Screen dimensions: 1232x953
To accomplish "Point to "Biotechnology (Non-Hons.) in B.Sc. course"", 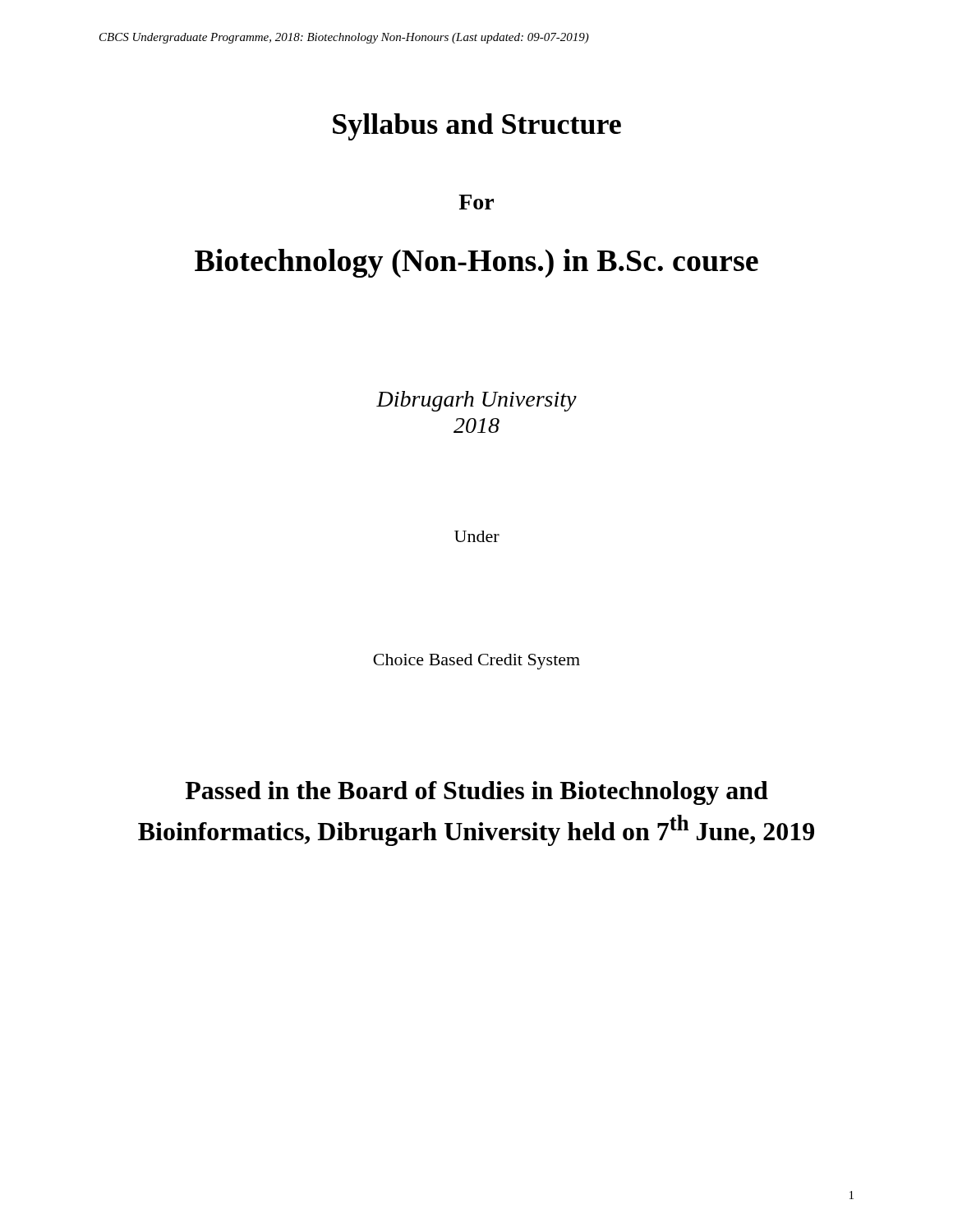I will [476, 260].
